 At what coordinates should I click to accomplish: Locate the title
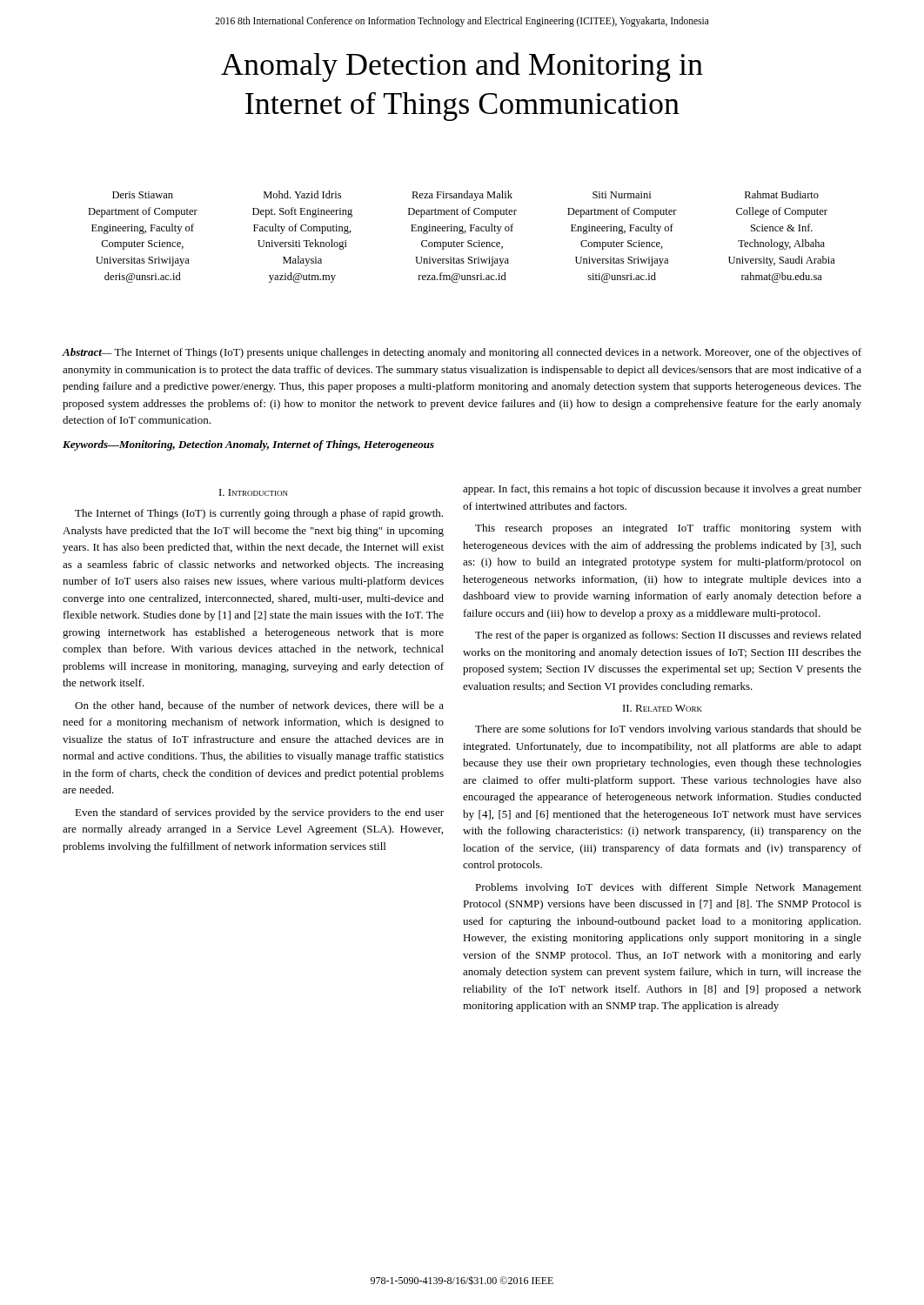coord(462,84)
